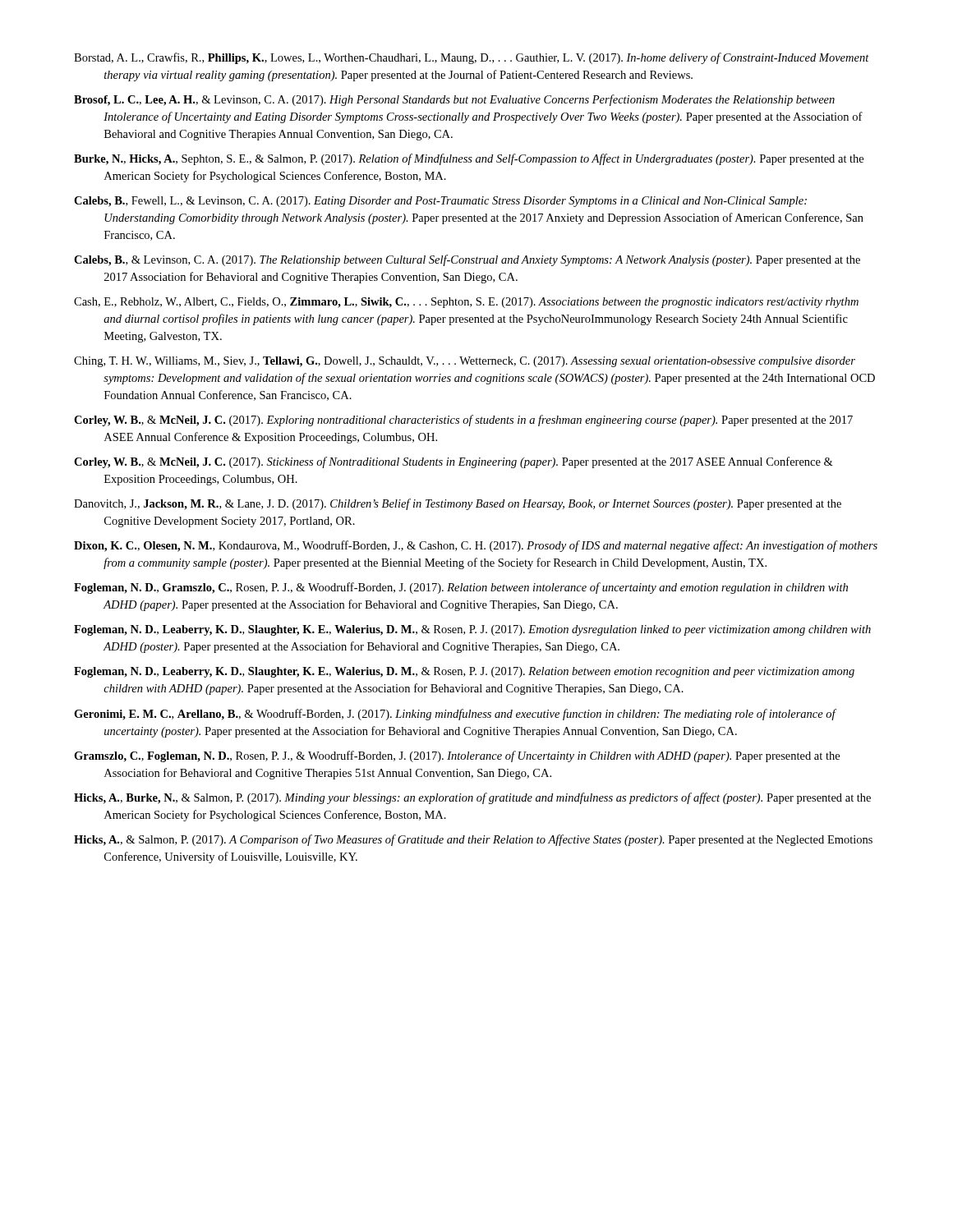
Task: Find the block on this page that starts "Dixon, K. C.,"
Action: 476,554
